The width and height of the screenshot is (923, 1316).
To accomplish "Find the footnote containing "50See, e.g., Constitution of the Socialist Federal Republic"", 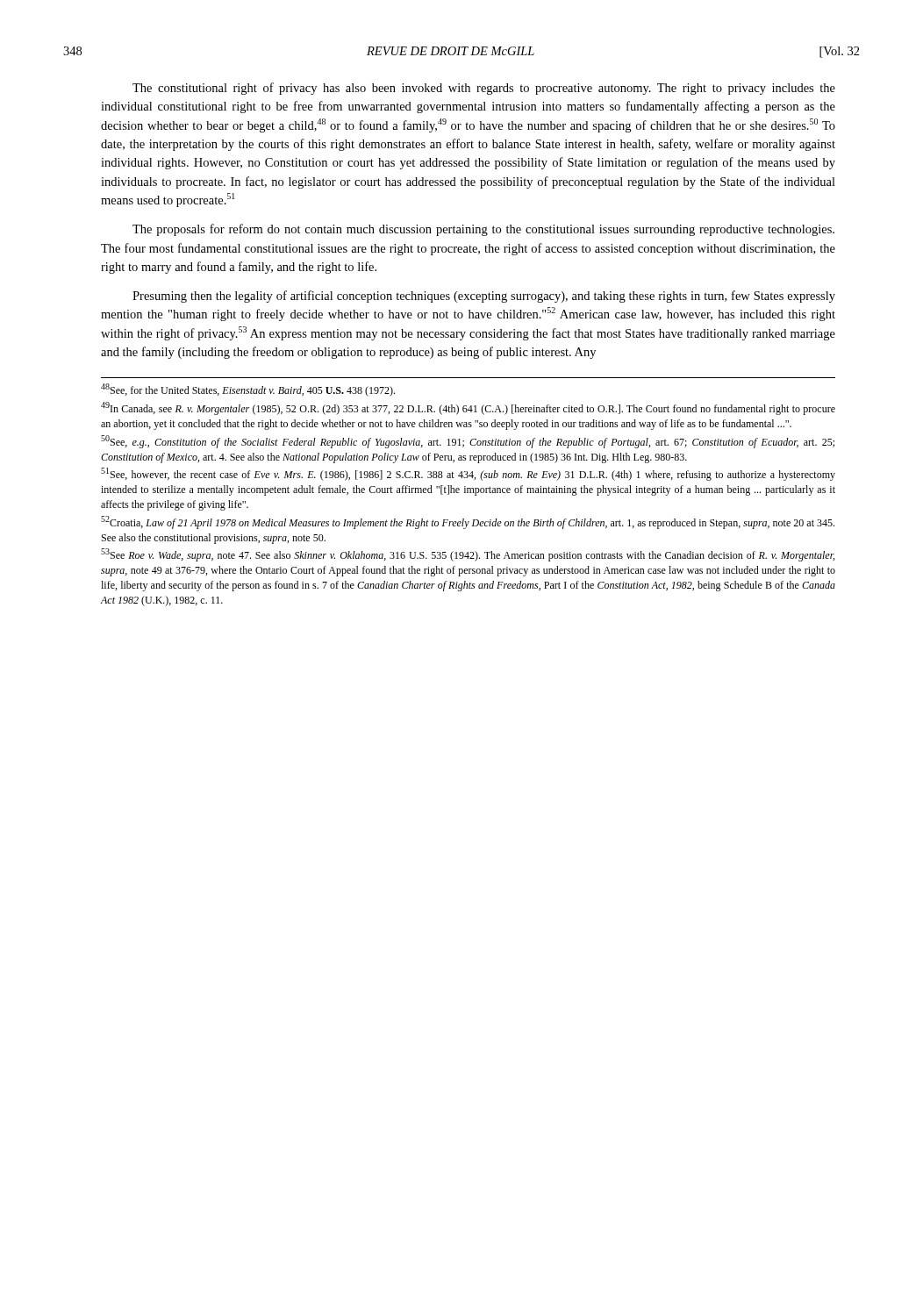I will coord(468,450).
